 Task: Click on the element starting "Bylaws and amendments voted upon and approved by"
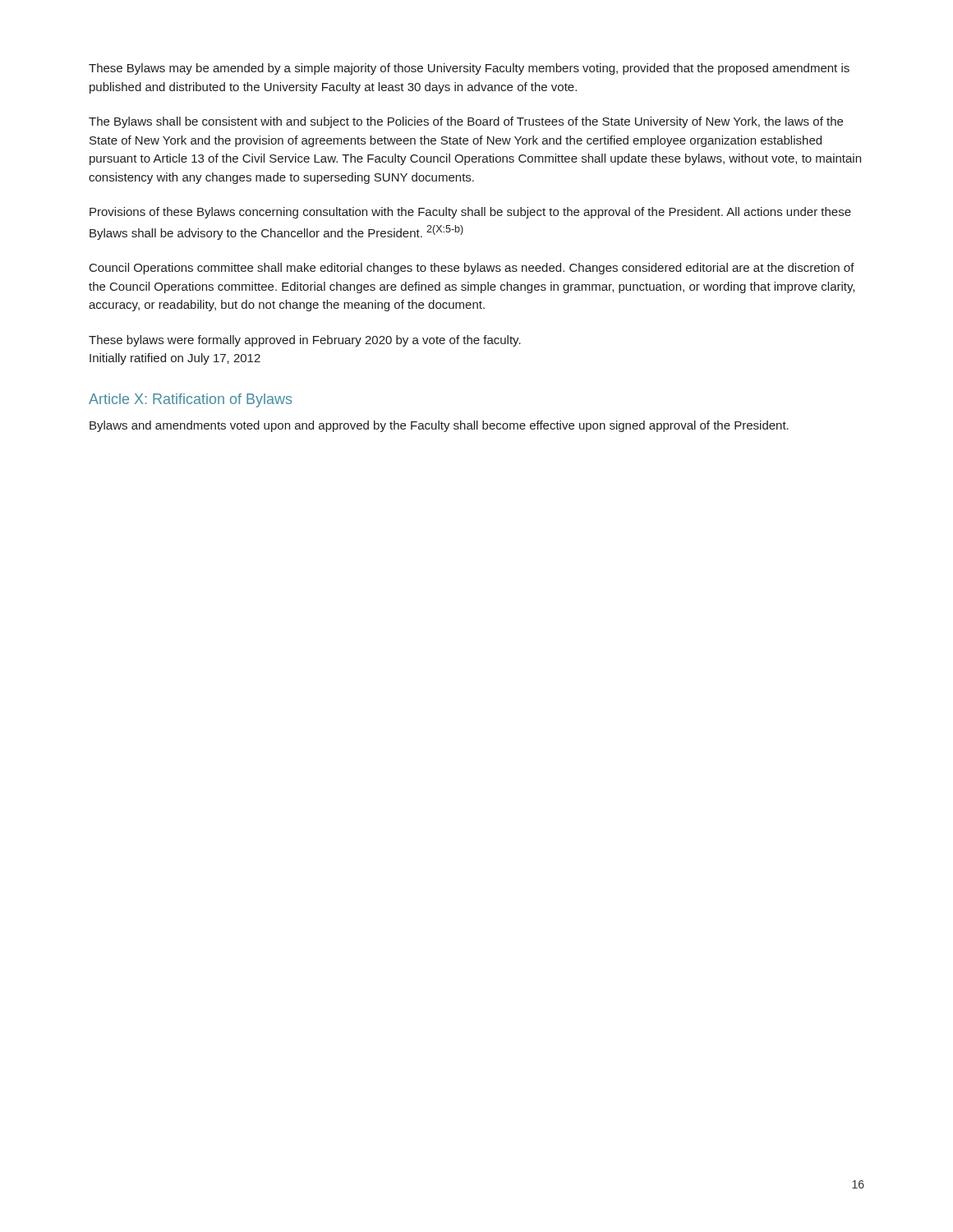[439, 425]
